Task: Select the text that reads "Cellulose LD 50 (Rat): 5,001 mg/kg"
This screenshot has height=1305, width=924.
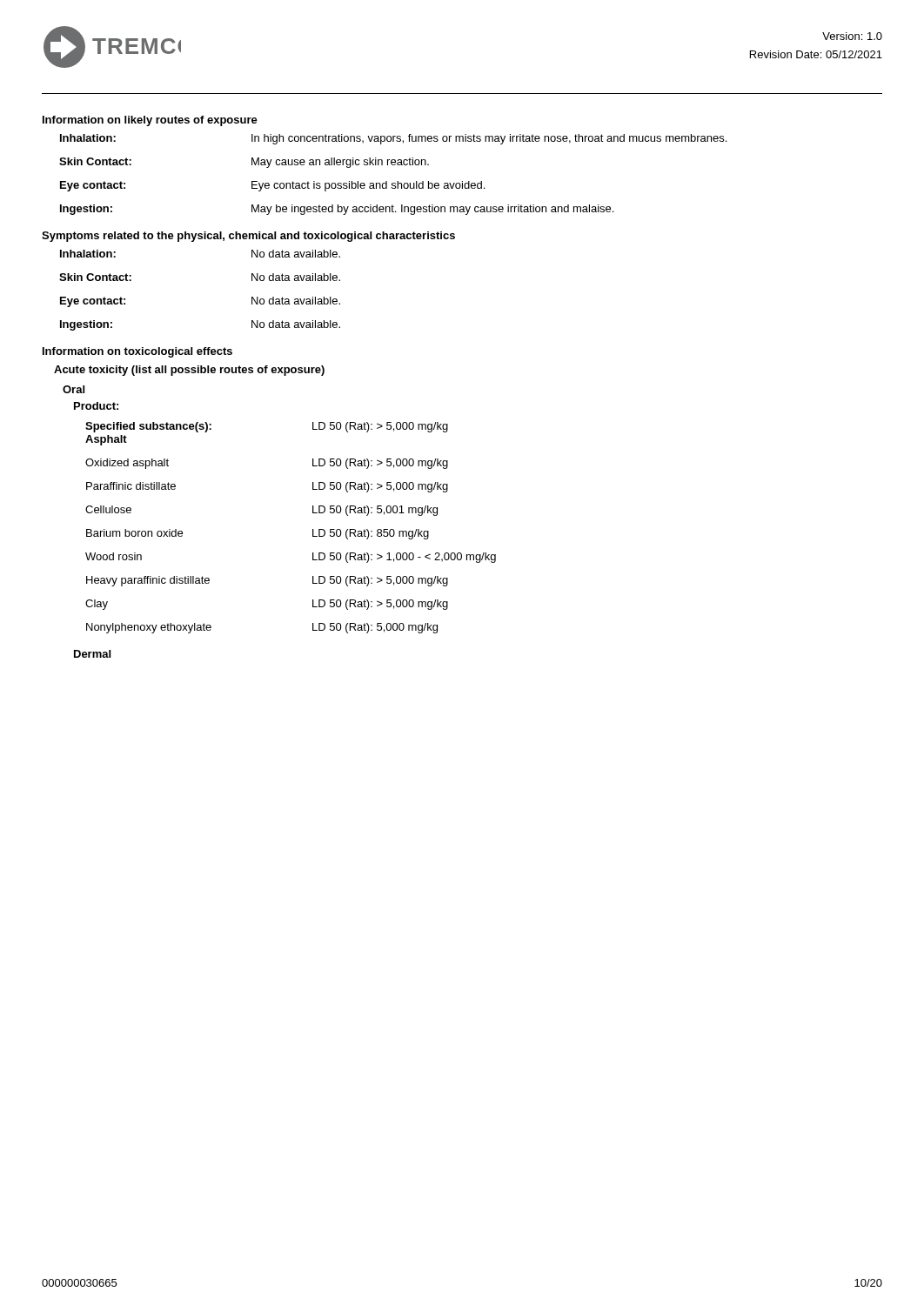Action: [x=107, y=510]
